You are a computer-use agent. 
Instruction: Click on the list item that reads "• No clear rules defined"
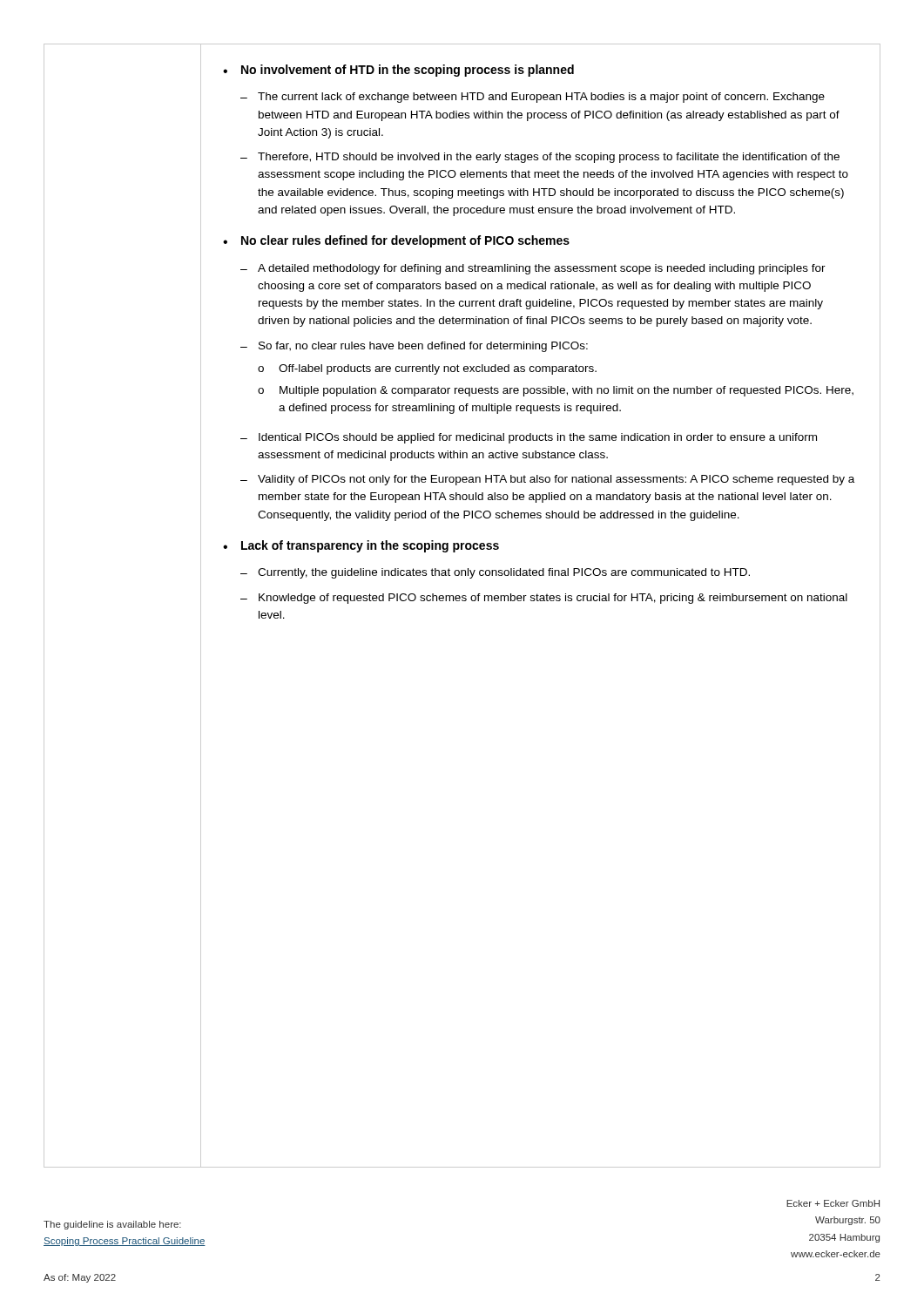[x=540, y=378]
